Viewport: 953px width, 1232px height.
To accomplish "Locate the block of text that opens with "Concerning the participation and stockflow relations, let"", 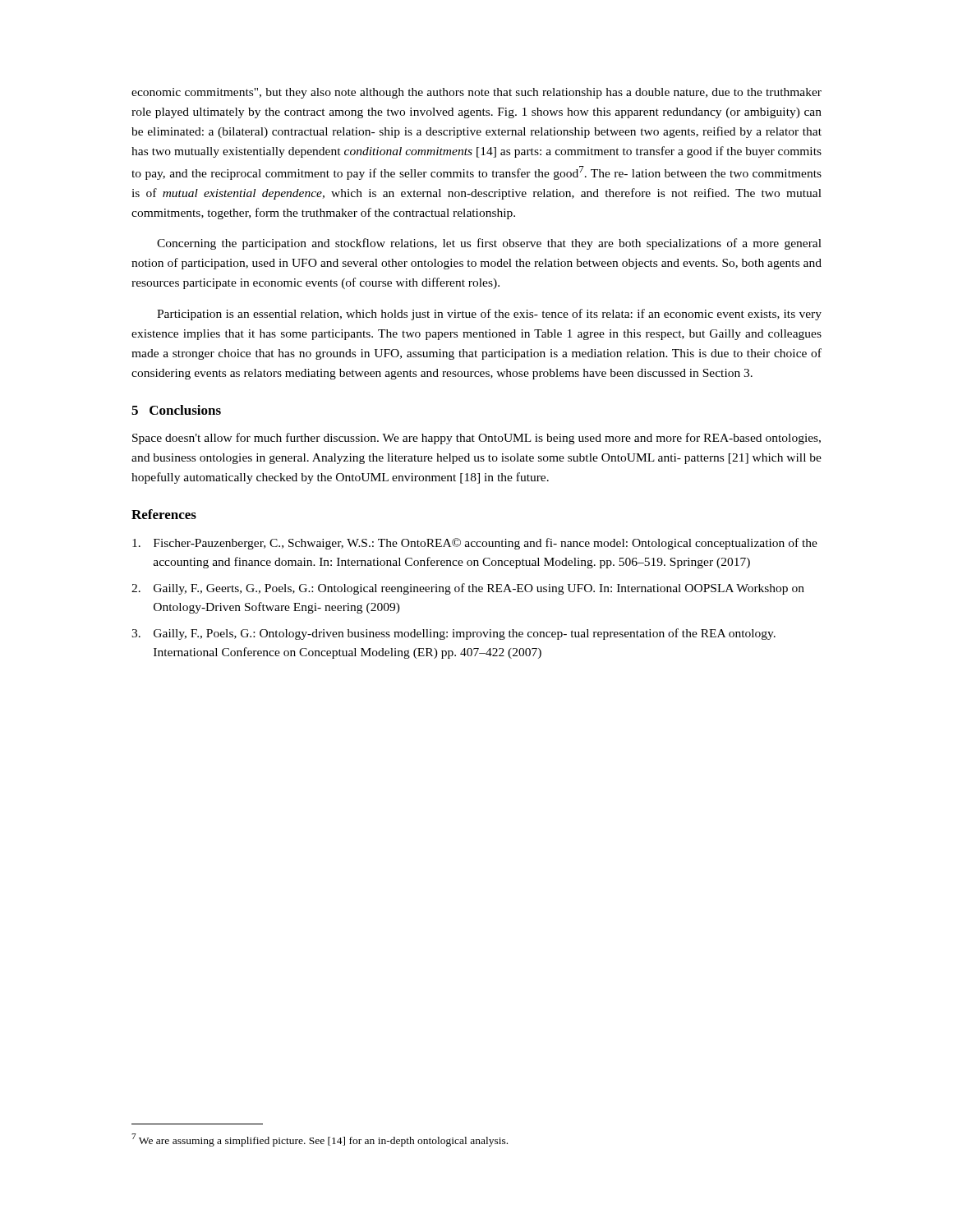I will [x=476, y=263].
